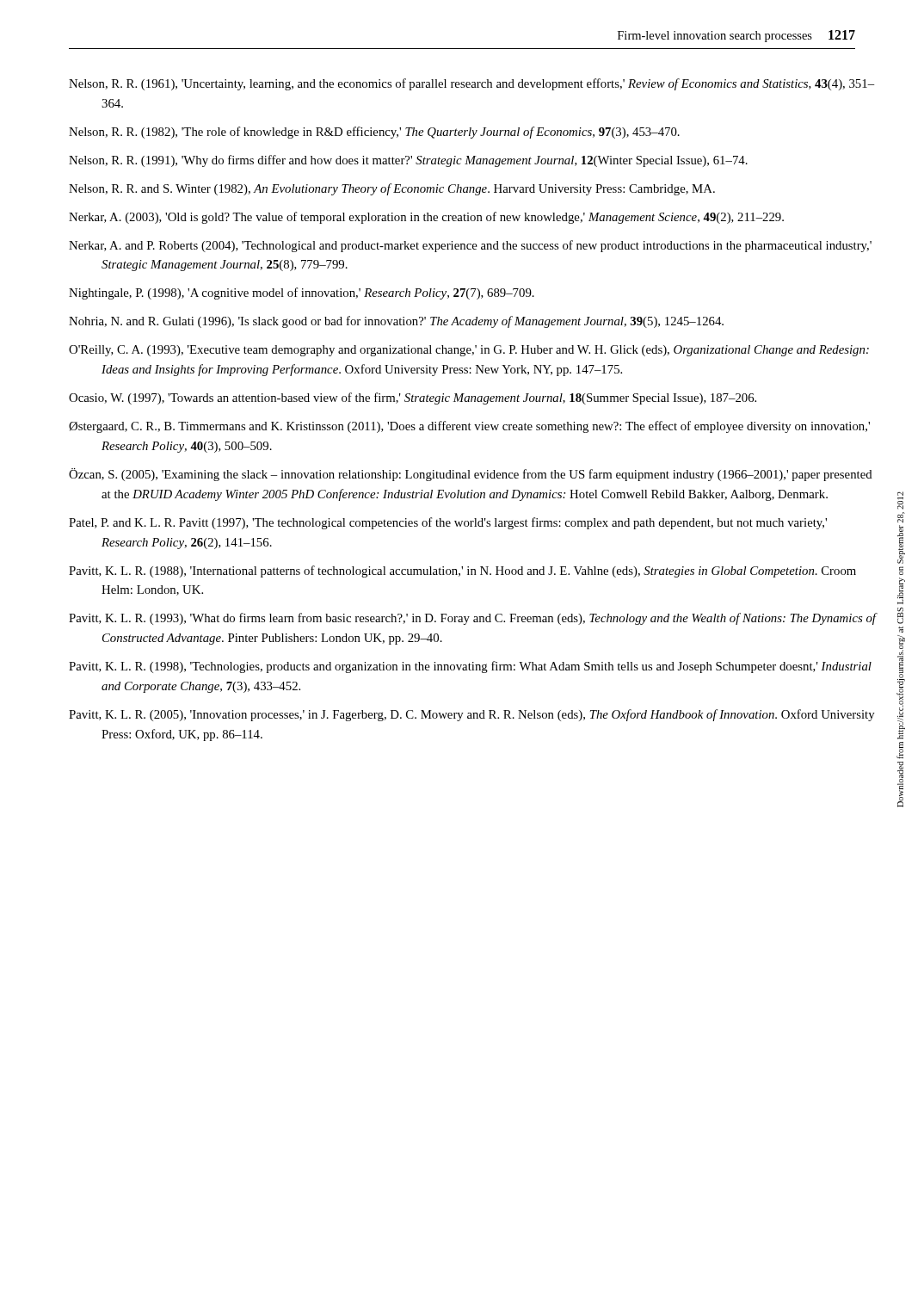Locate the block of text that opens with "O'Reilly, C. A. (1993), 'Executive team demography"
This screenshot has width=924, height=1291.
pos(469,359)
